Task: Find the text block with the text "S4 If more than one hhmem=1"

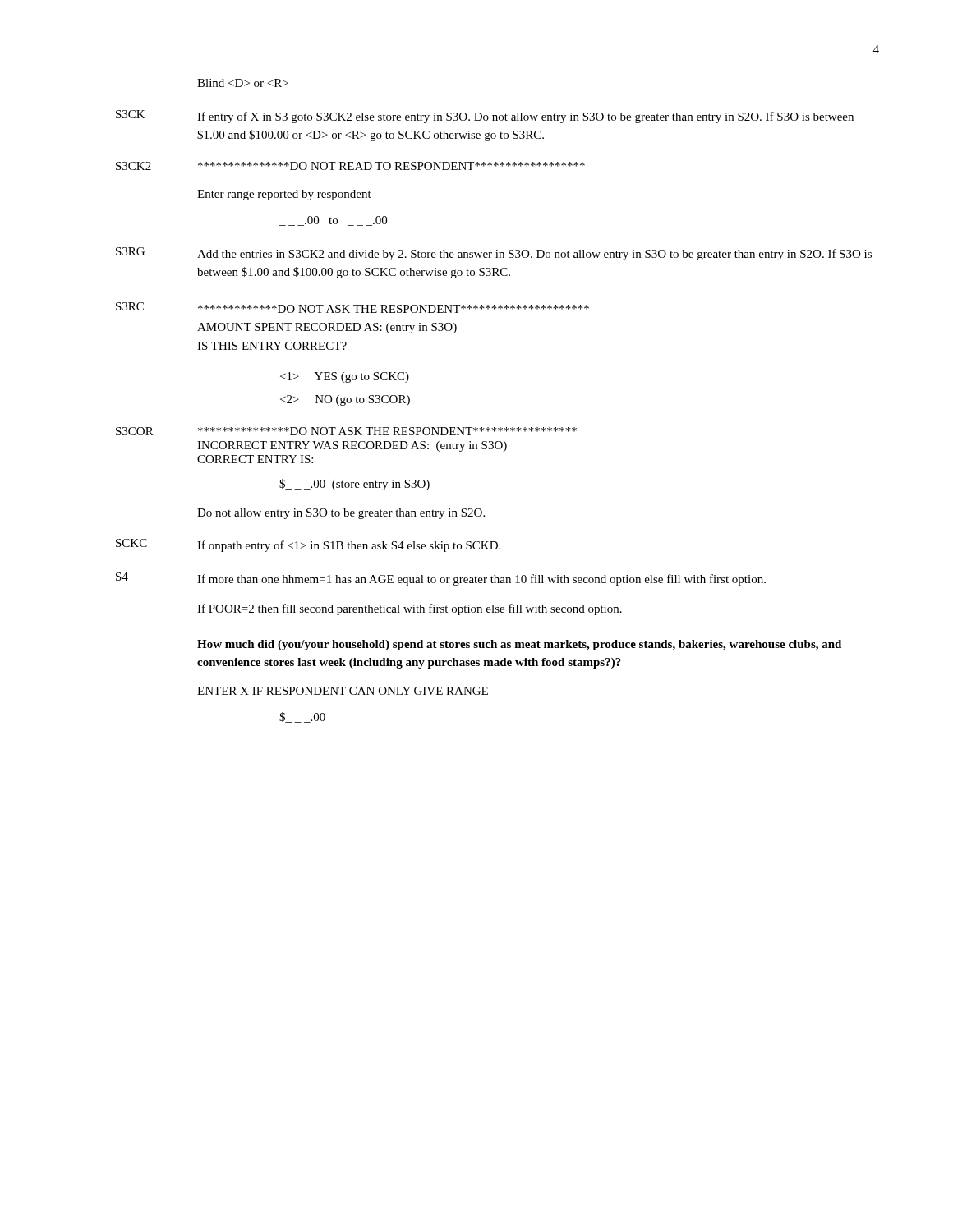Action: point(497,579)
